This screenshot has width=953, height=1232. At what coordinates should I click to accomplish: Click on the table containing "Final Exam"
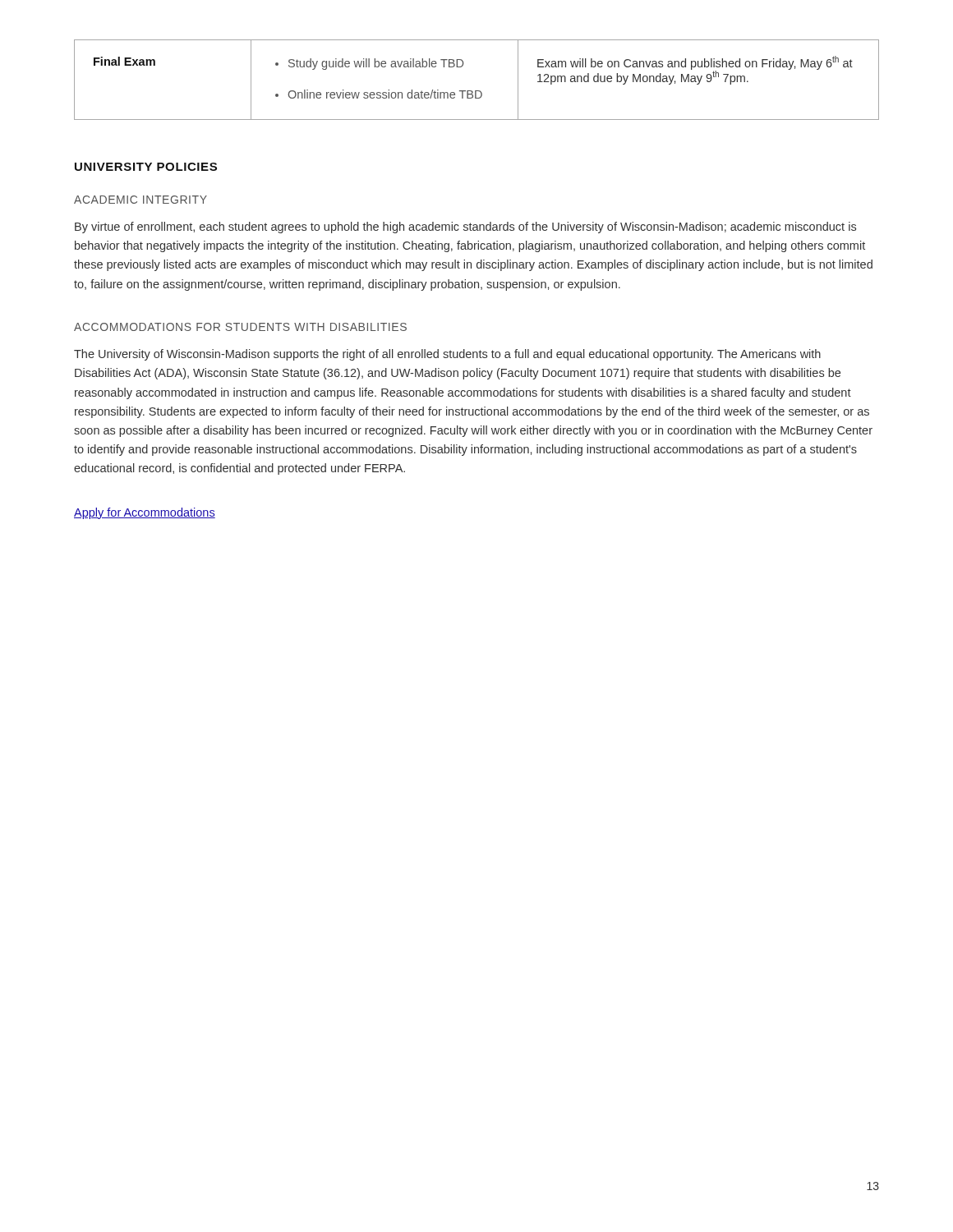click(x=476, y=79)
